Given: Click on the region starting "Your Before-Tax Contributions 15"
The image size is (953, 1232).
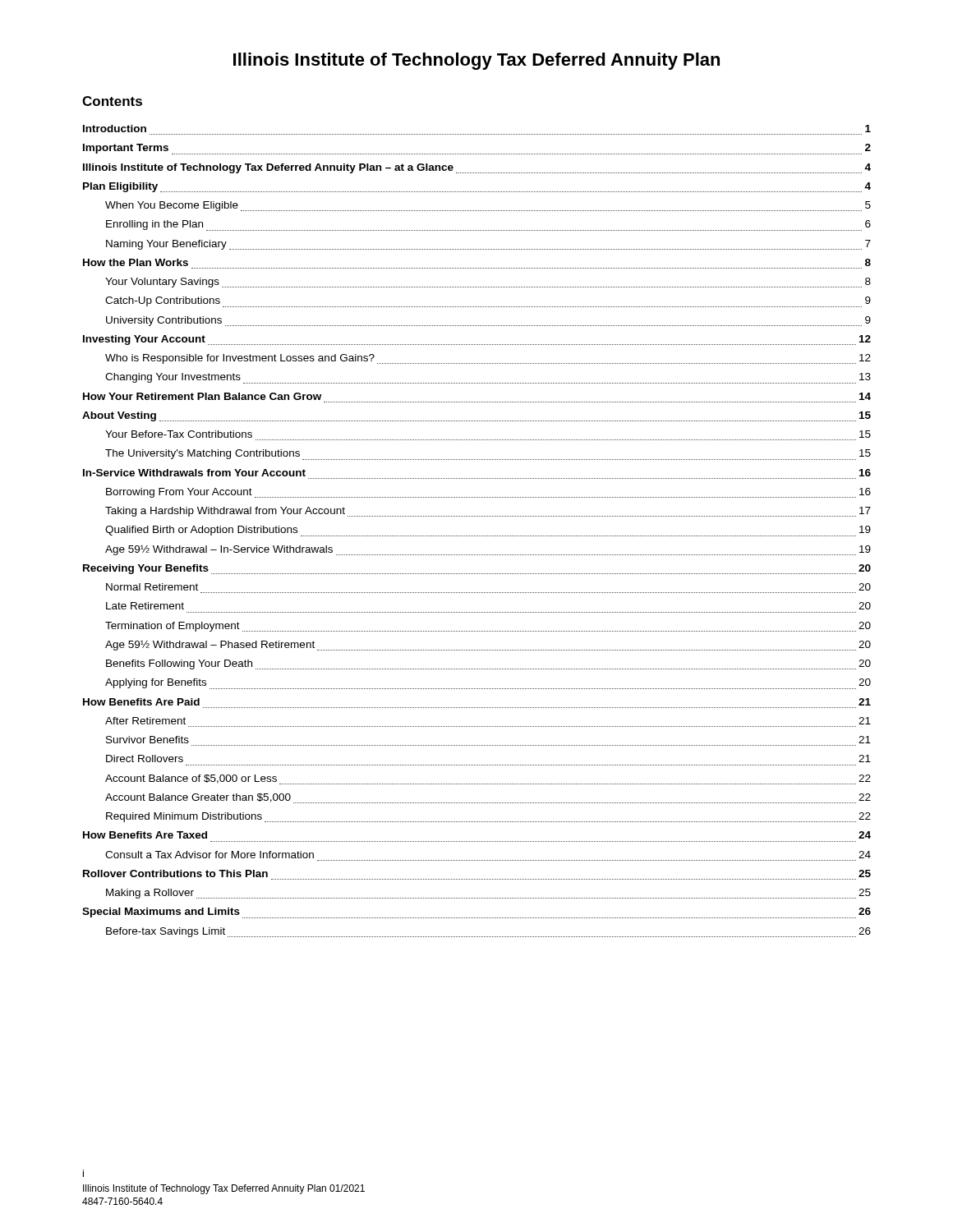Looking at the screenshot, I should (x=476, y=435).
